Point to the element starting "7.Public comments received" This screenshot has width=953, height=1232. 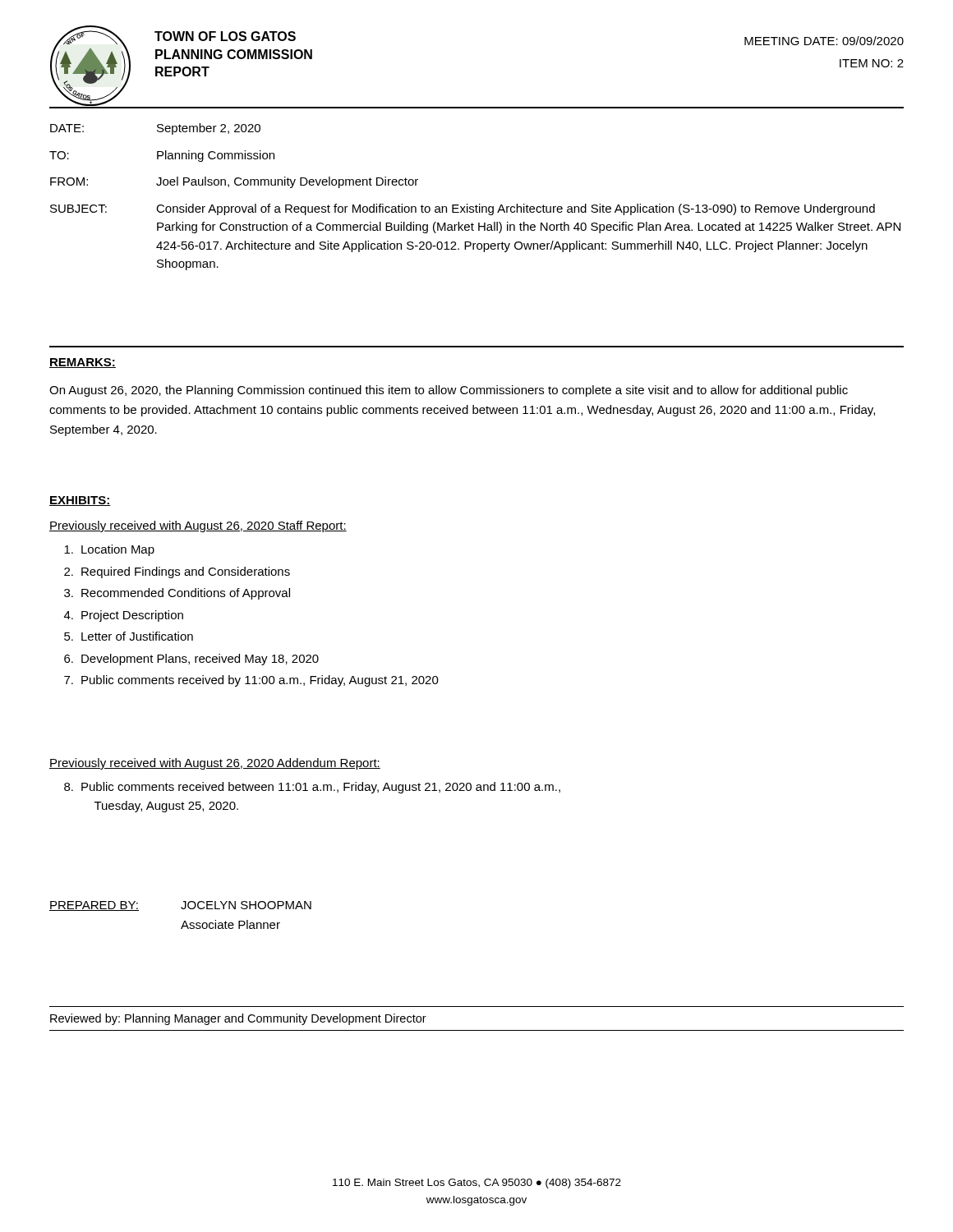(x=244, y=680)
